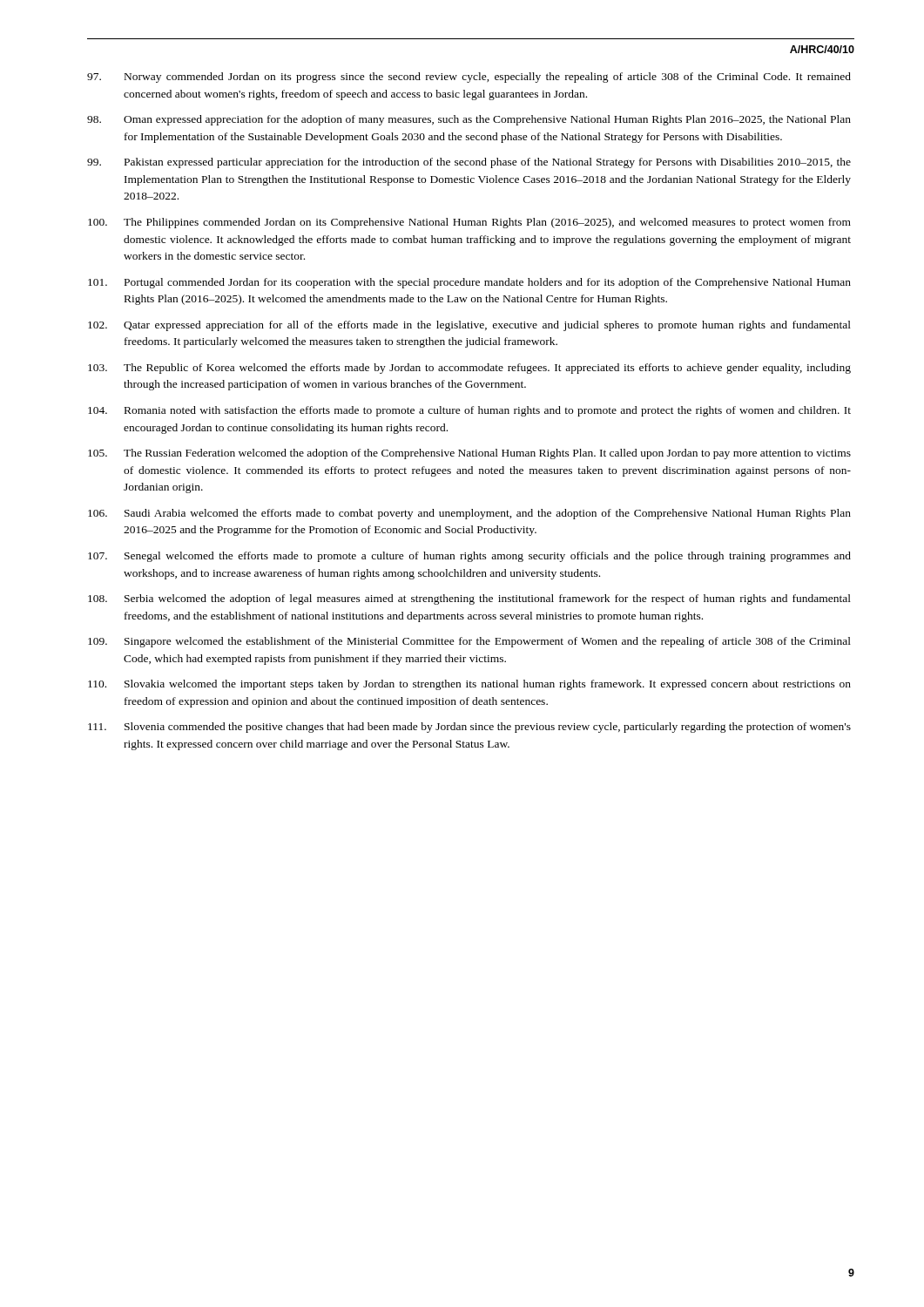This screenshot has width=924, height=1307.
Task: Select the text block starting "The Republic of"
Action: coord(469,376)
